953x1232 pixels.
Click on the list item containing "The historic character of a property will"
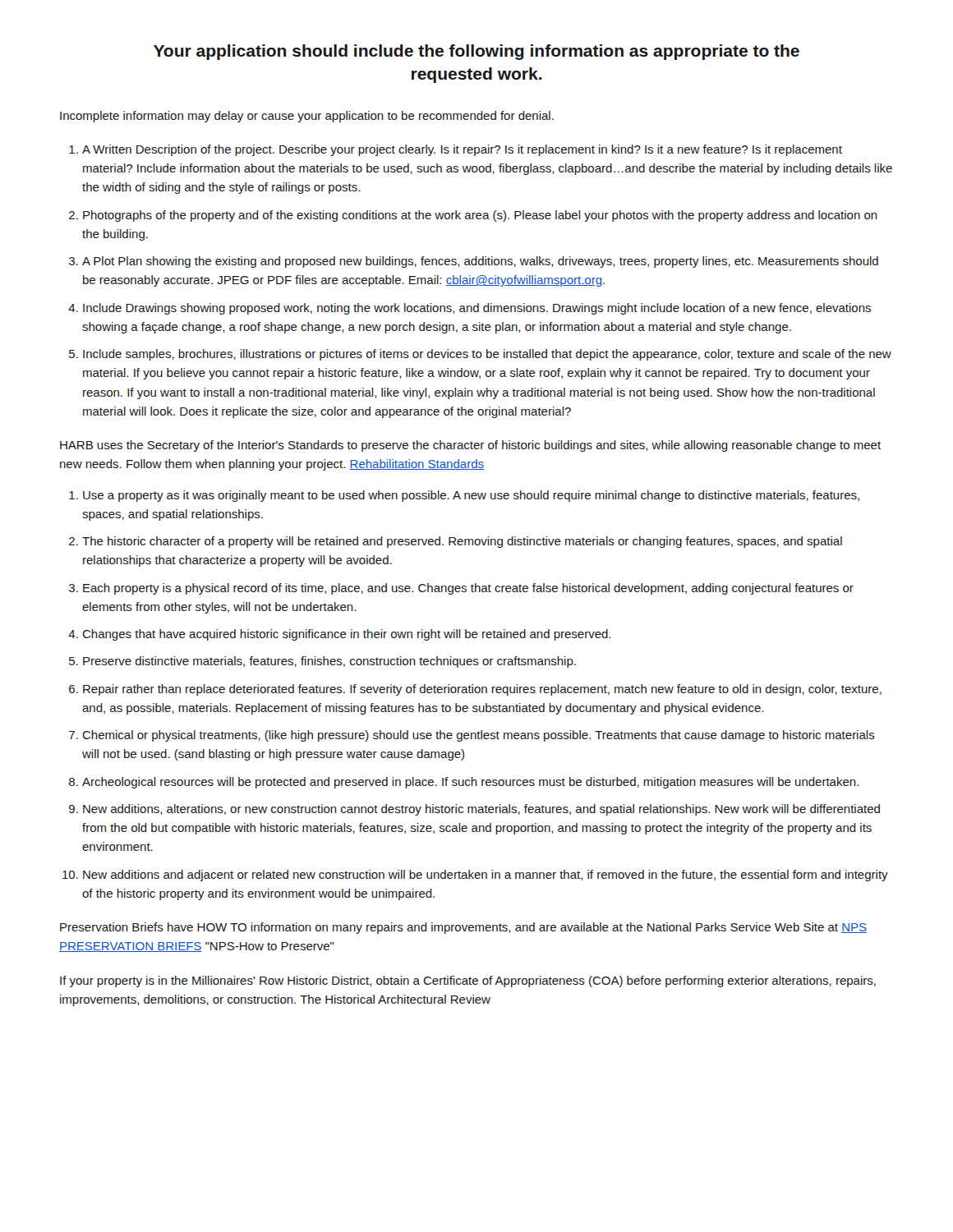click(x=462, y=551)
